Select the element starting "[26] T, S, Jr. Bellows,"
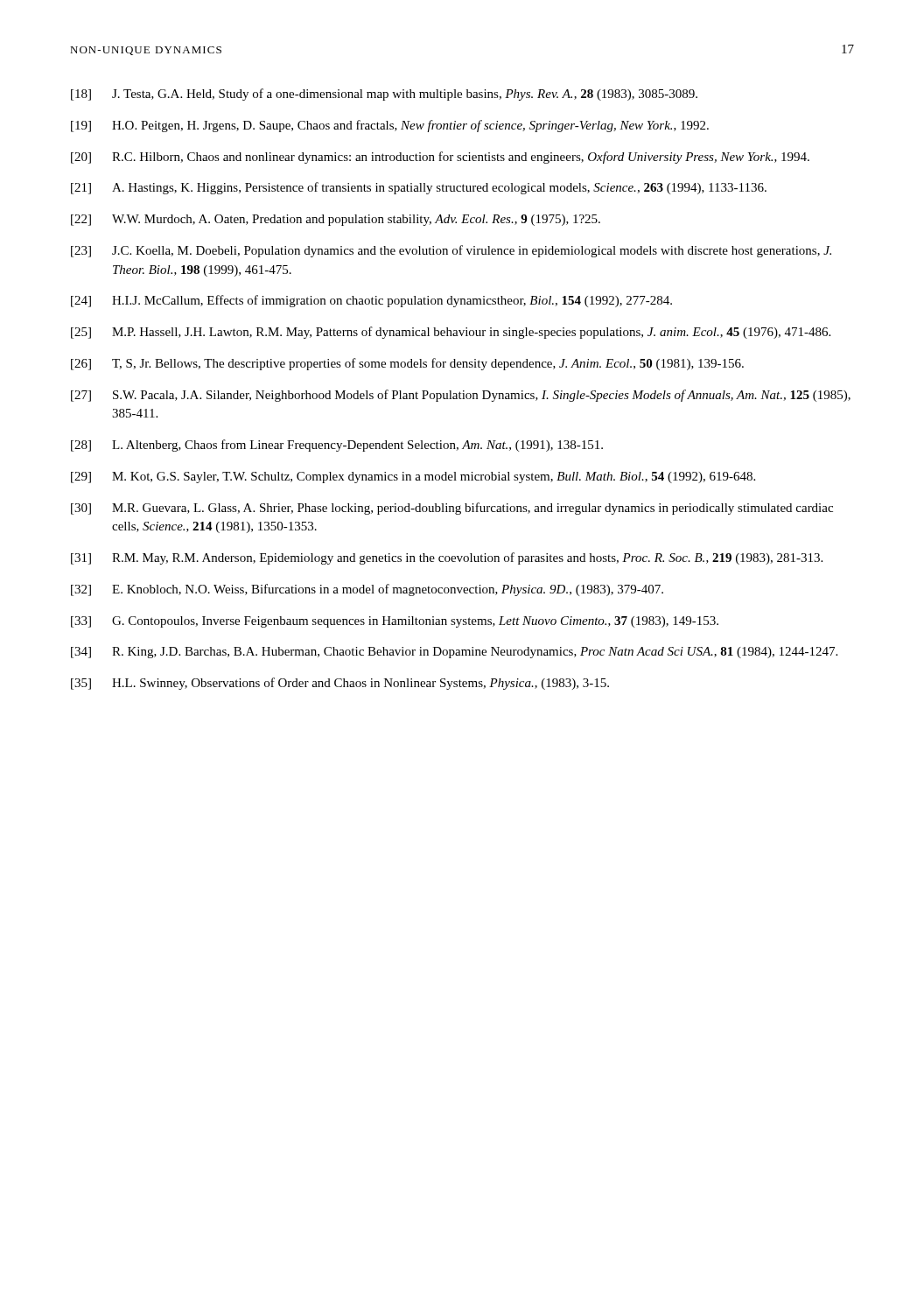 click(x=462, y=364)
